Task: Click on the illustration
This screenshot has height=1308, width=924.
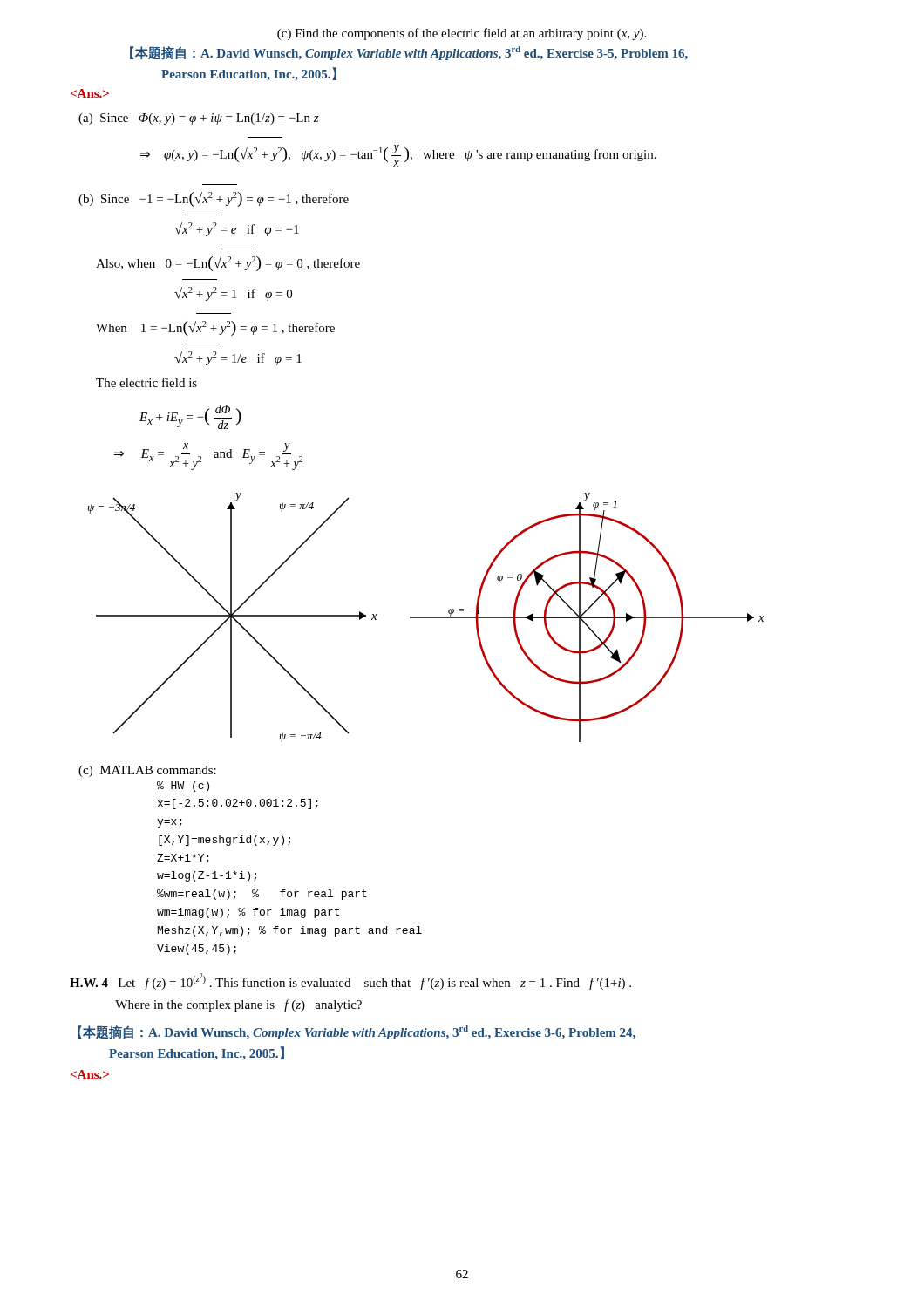Action: [462, 617]
